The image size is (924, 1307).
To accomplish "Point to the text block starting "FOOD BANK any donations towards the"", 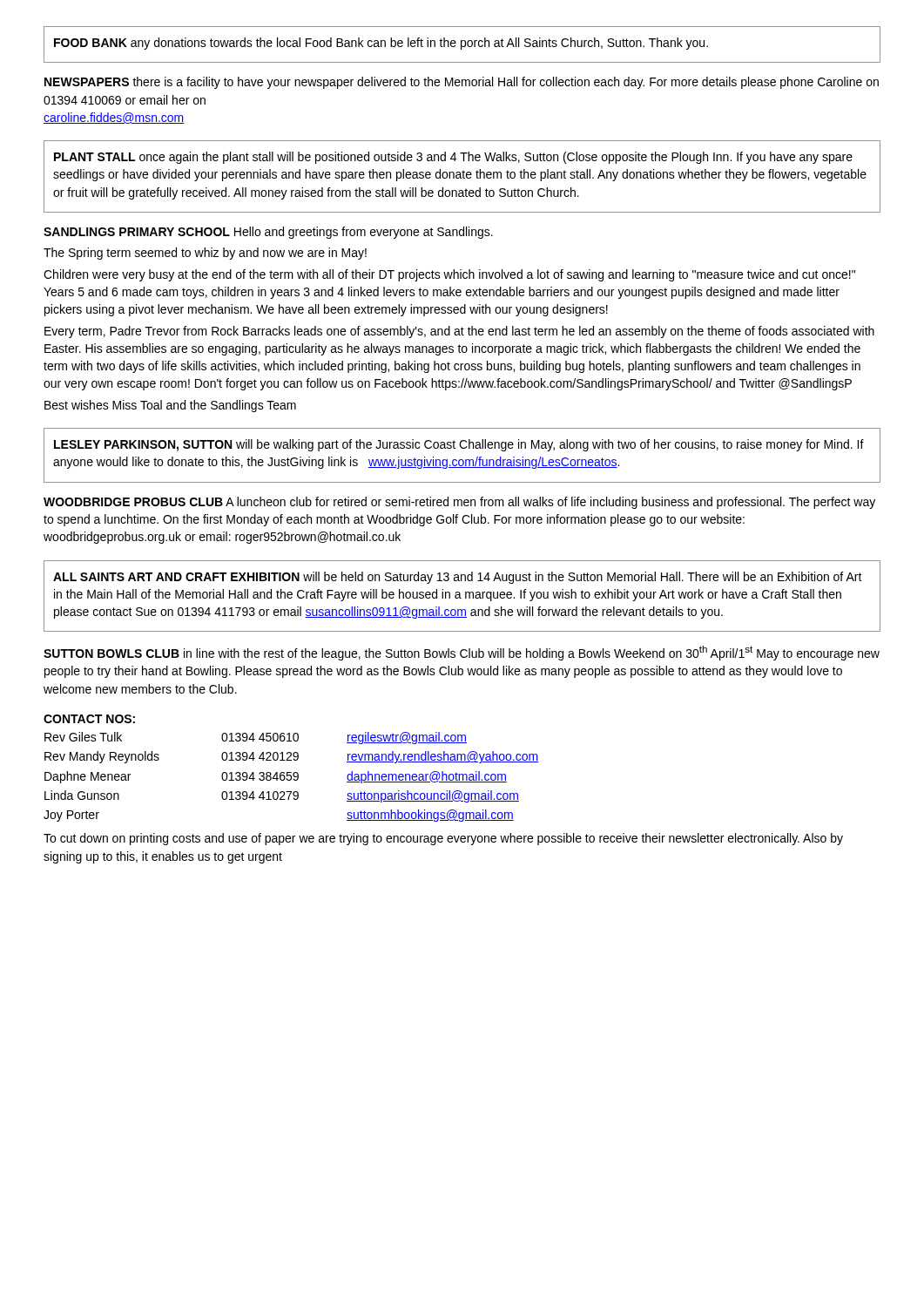I will point(462,43).
